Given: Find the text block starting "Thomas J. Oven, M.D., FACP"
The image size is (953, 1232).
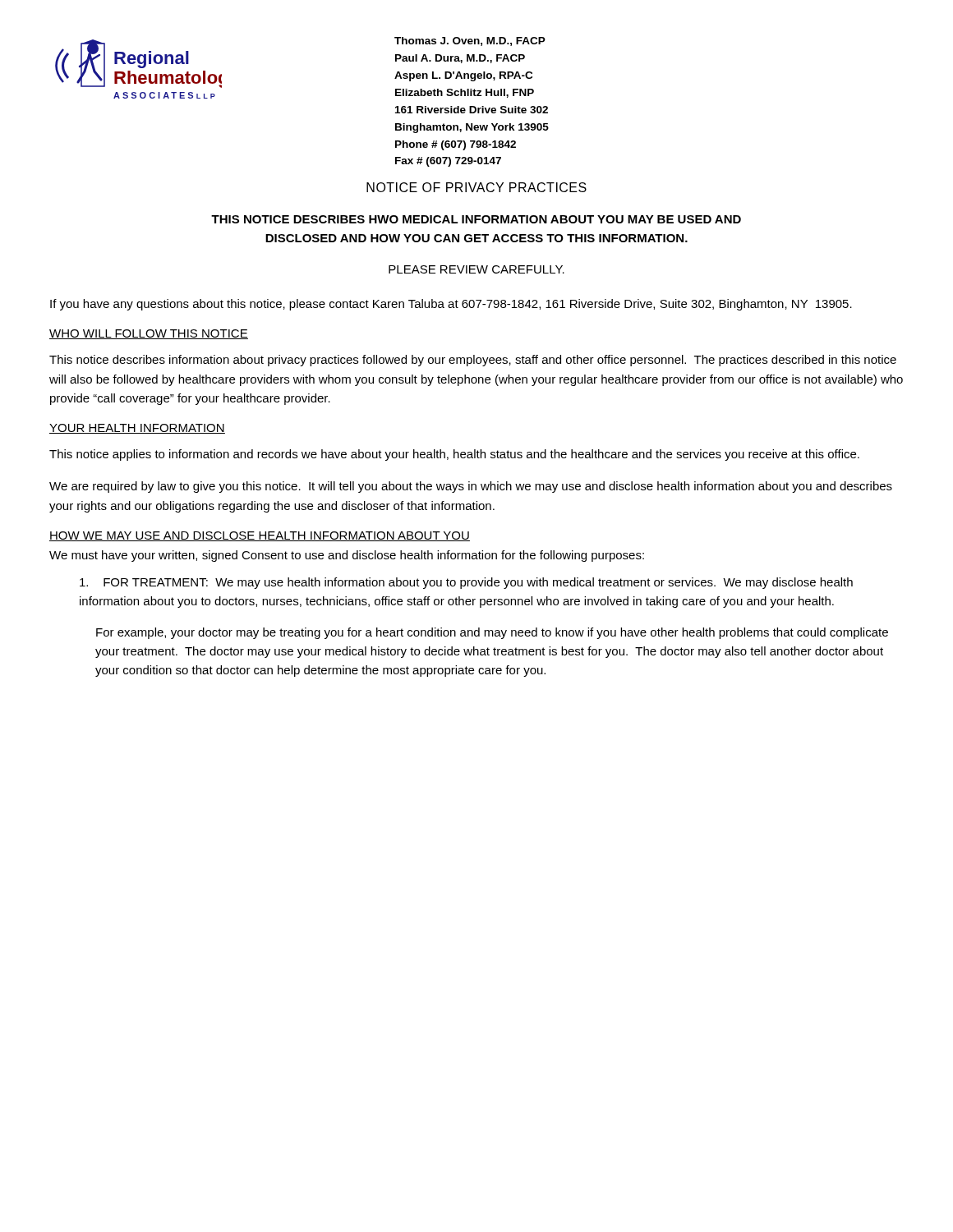Looking at the screenshot, I should pos(471,101).
